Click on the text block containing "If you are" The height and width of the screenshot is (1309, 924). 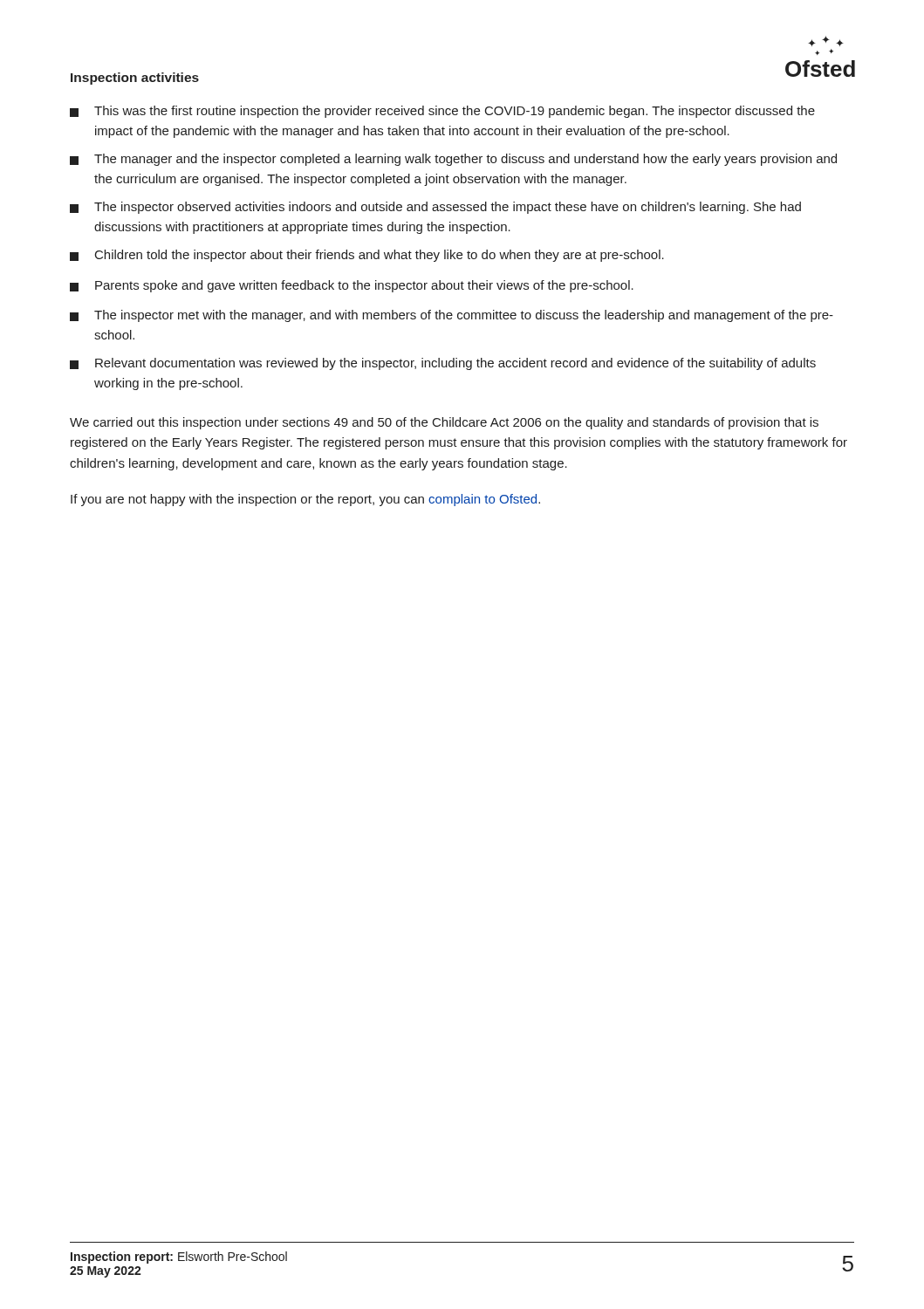tap(306, 499)
